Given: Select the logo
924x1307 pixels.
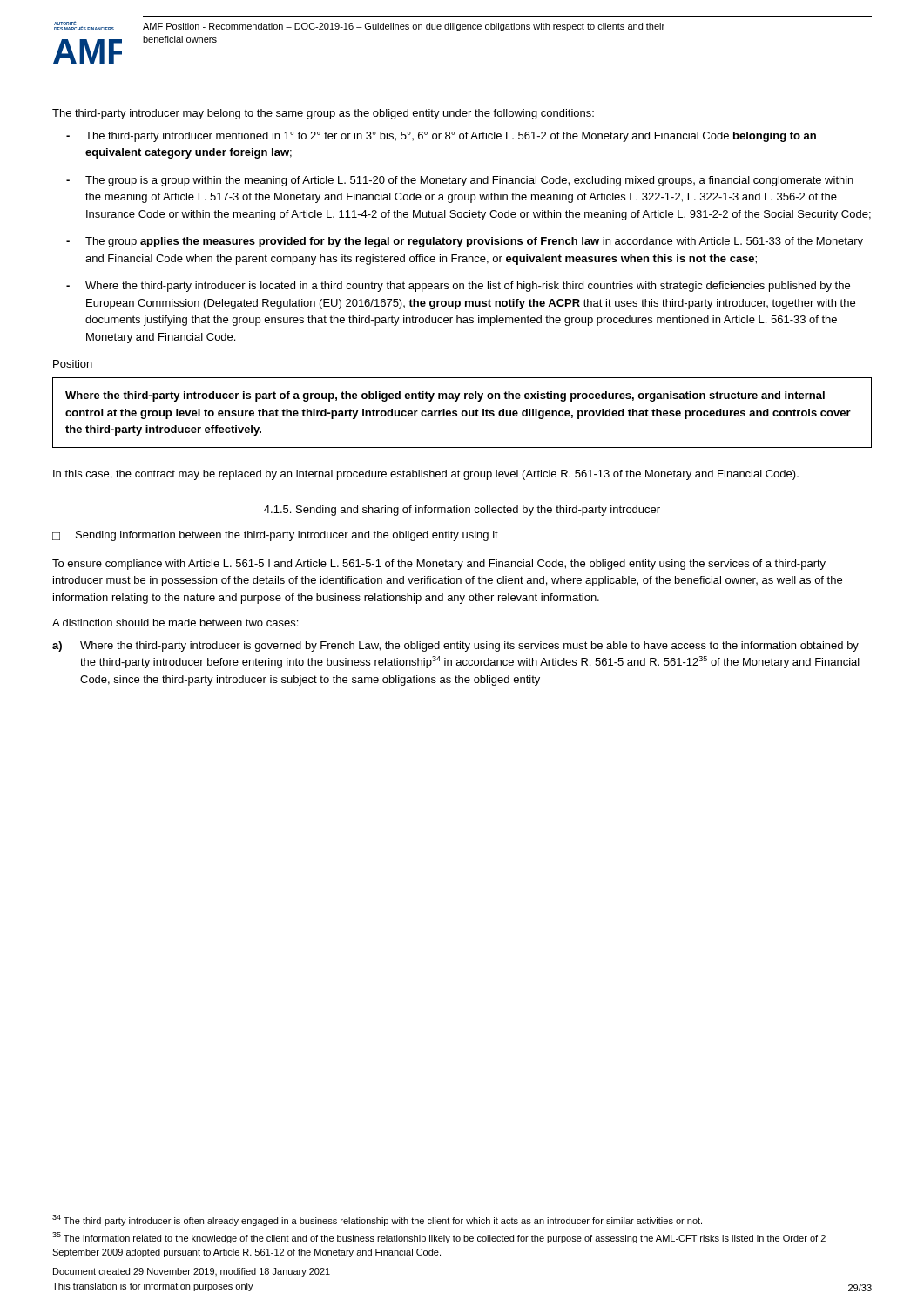Looking at the screenshot, I should [87, 42].
